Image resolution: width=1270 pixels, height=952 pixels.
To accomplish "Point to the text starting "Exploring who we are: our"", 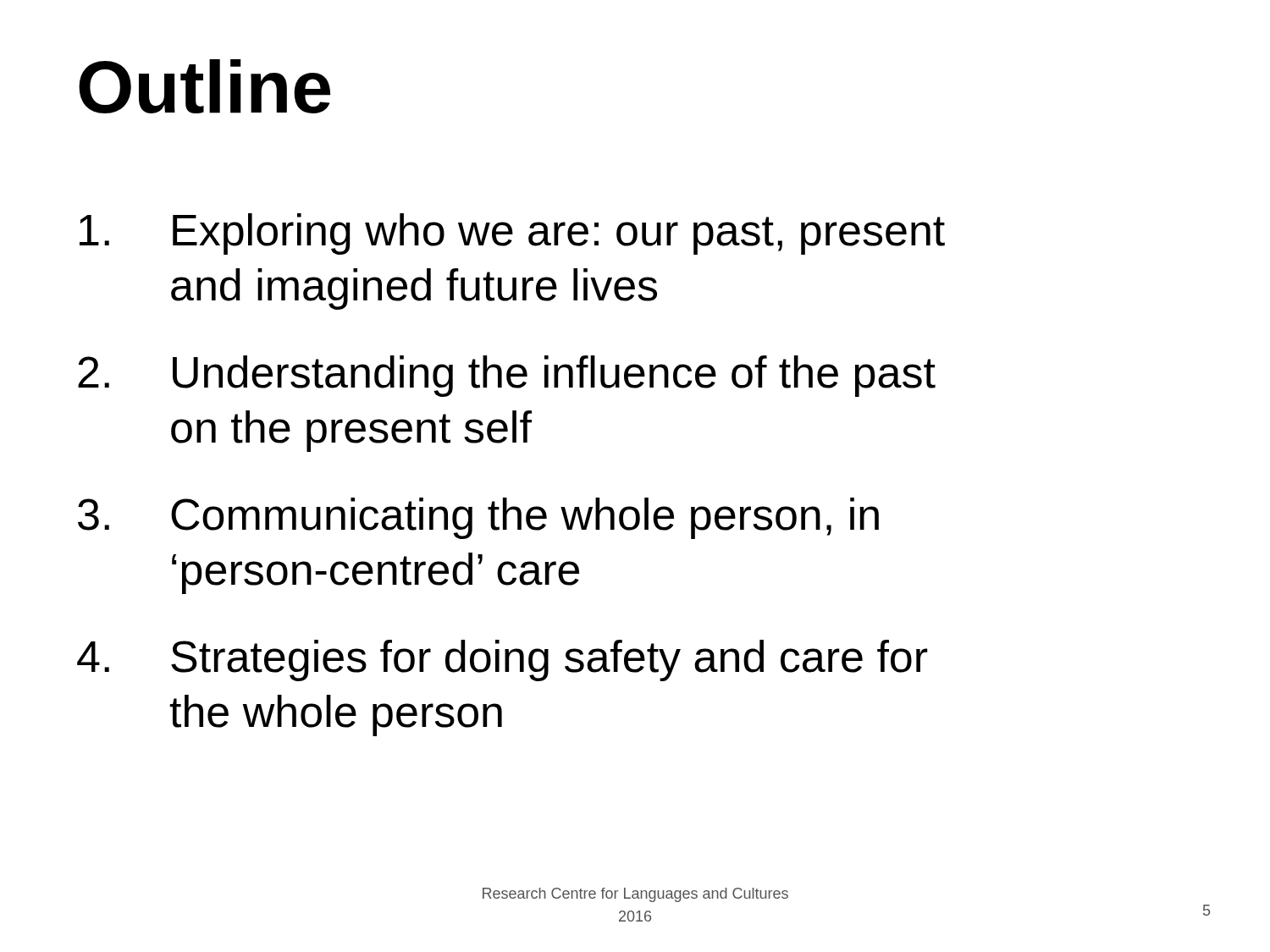I will coord(511,258).
